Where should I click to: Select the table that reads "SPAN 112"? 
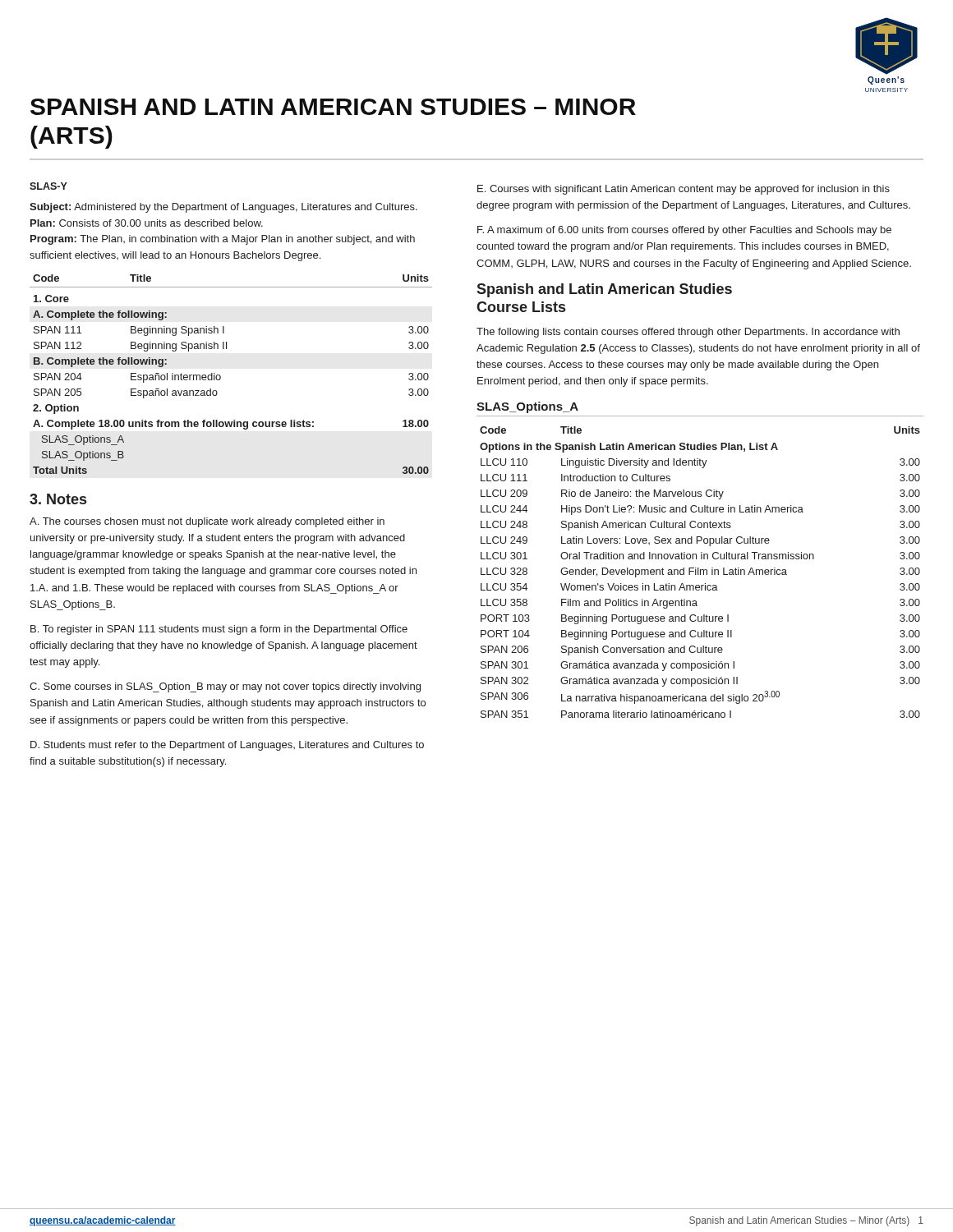pyautogui.click(x=231, y=374)
